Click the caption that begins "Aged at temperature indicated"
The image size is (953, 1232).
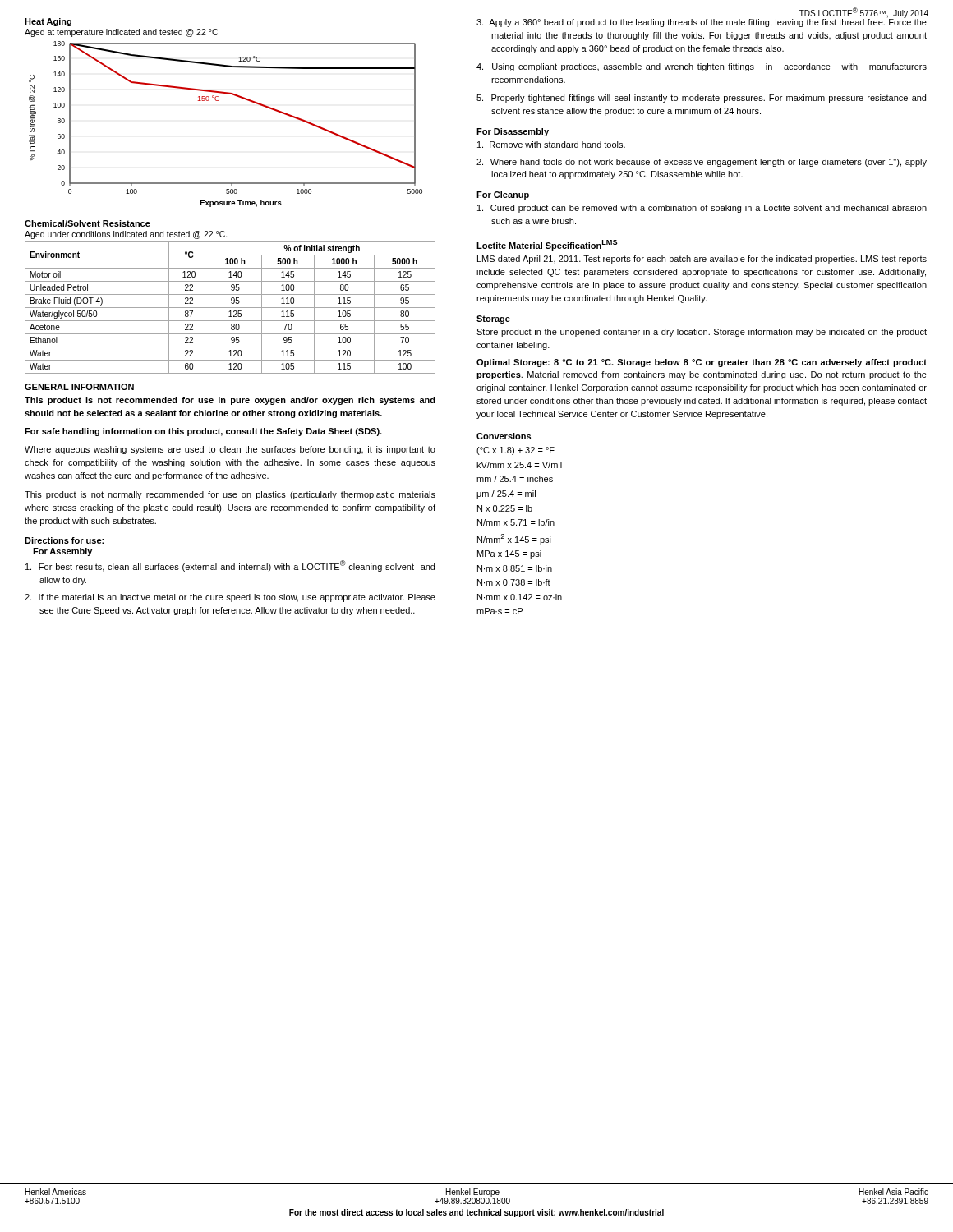(121, 32)
